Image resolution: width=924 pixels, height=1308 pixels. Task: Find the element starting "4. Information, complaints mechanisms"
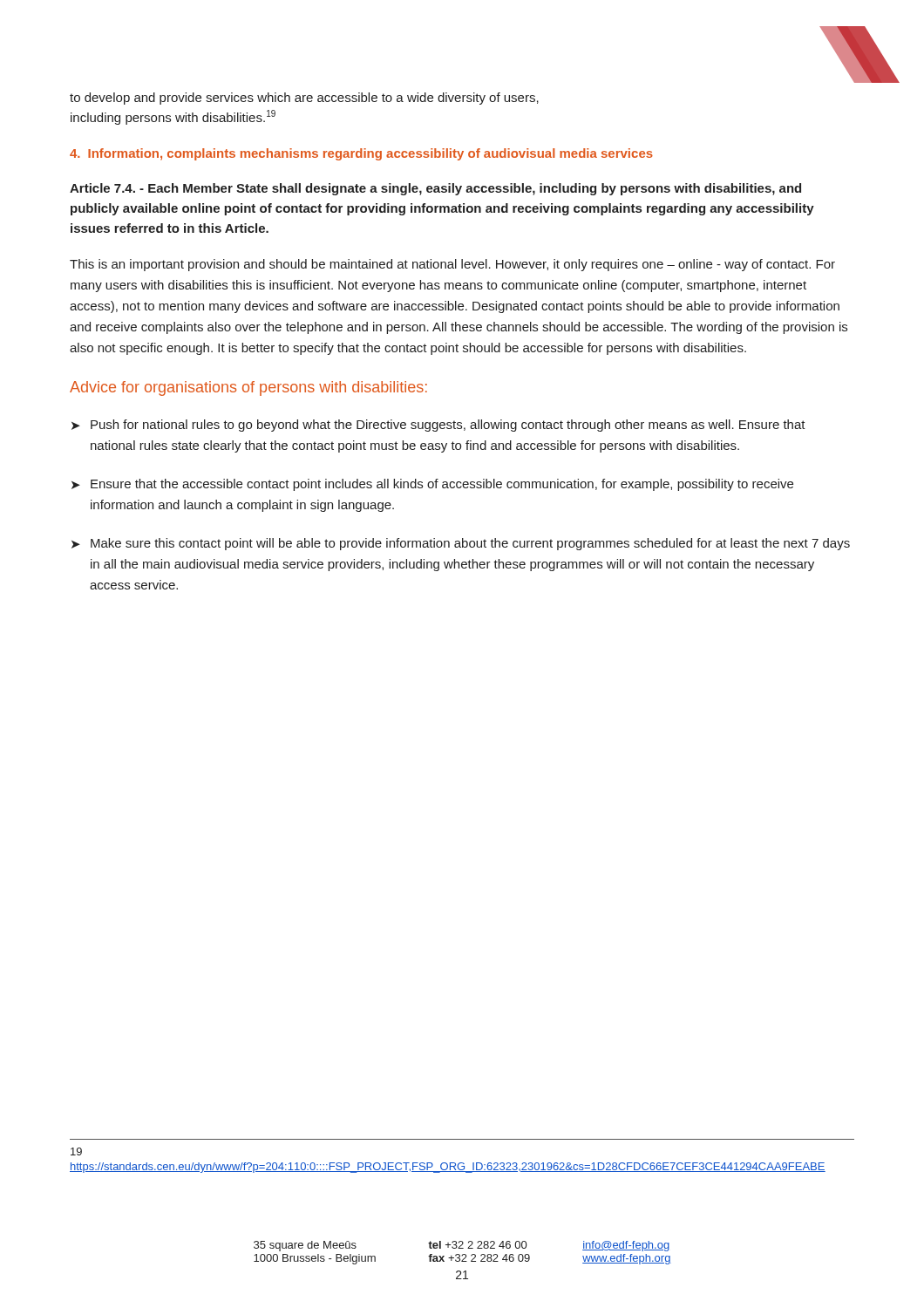pos(361,153)
